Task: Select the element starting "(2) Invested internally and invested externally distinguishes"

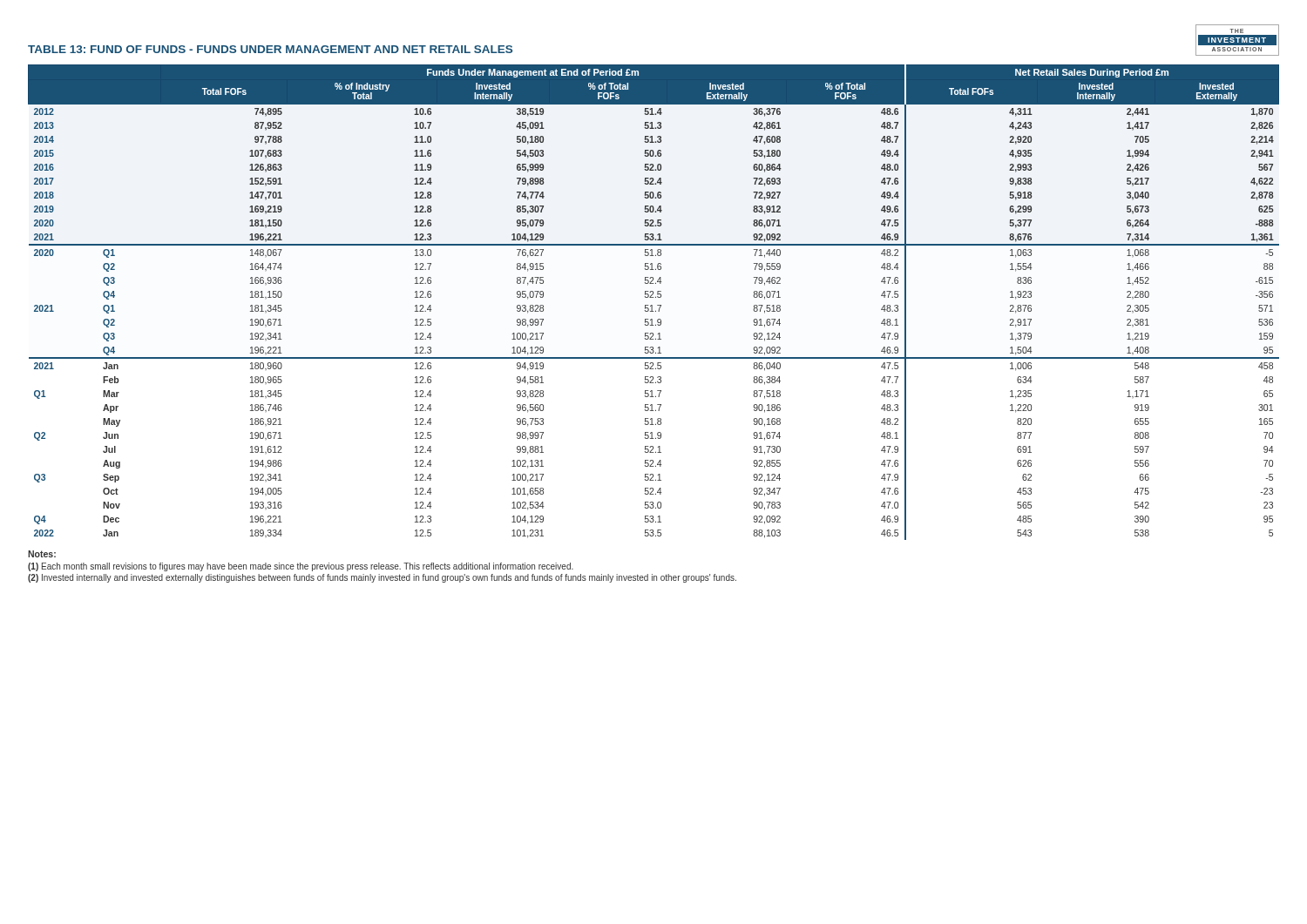Action: [x=382, y=578]
